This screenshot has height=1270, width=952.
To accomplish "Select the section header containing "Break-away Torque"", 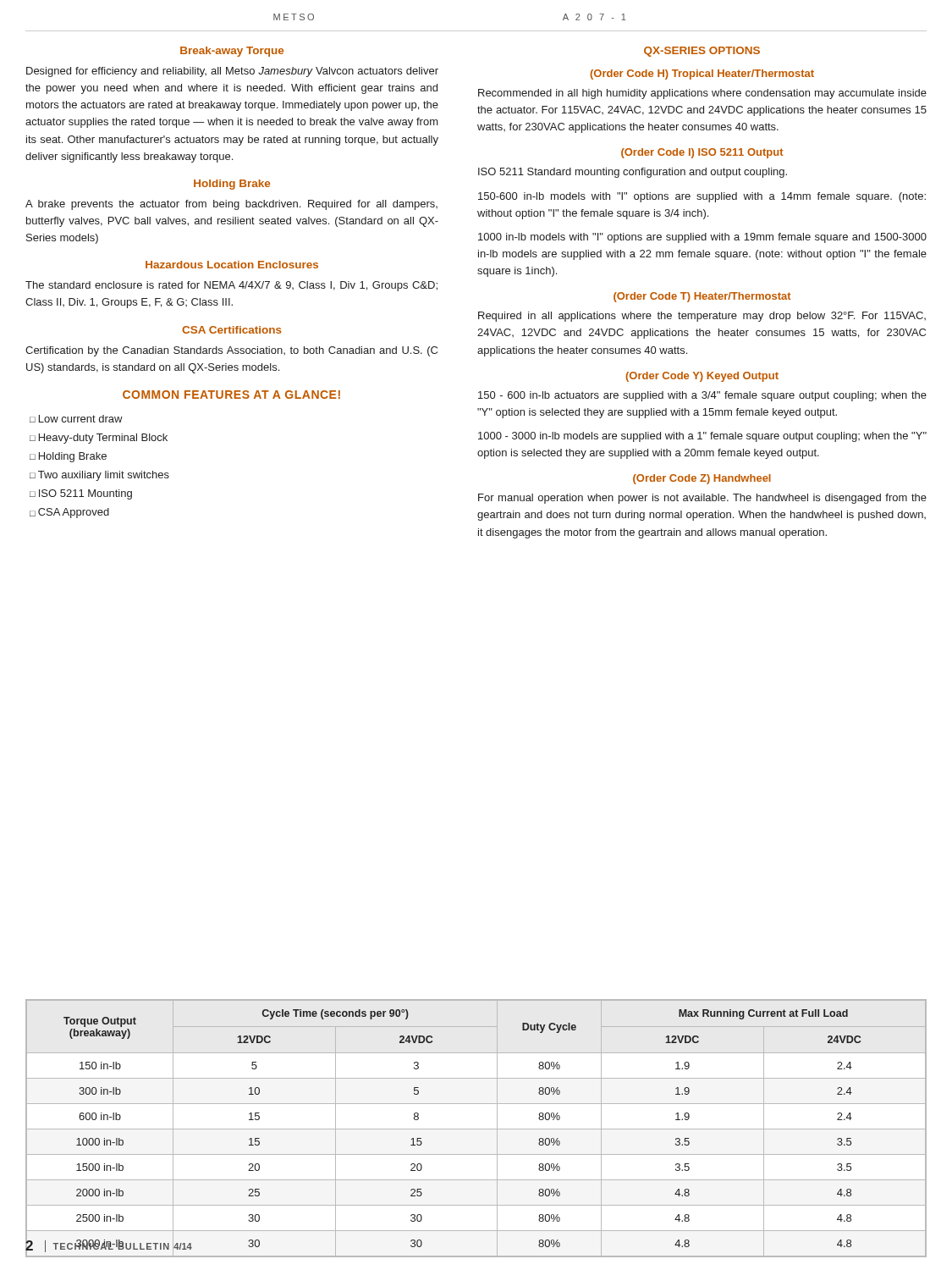I will (232, 50).
